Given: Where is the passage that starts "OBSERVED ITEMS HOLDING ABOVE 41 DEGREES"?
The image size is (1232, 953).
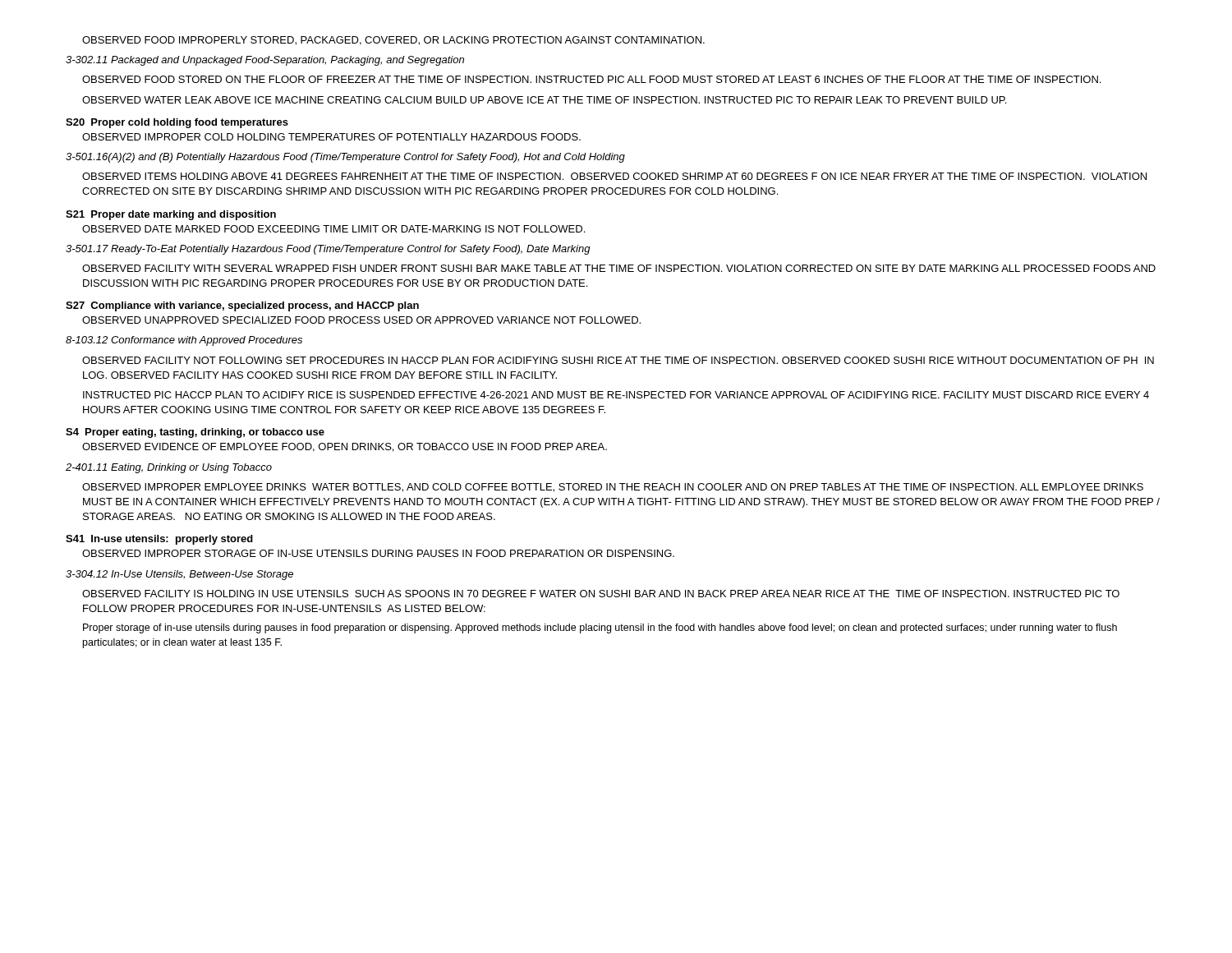Looking at the screenshot, I should 615,184.
